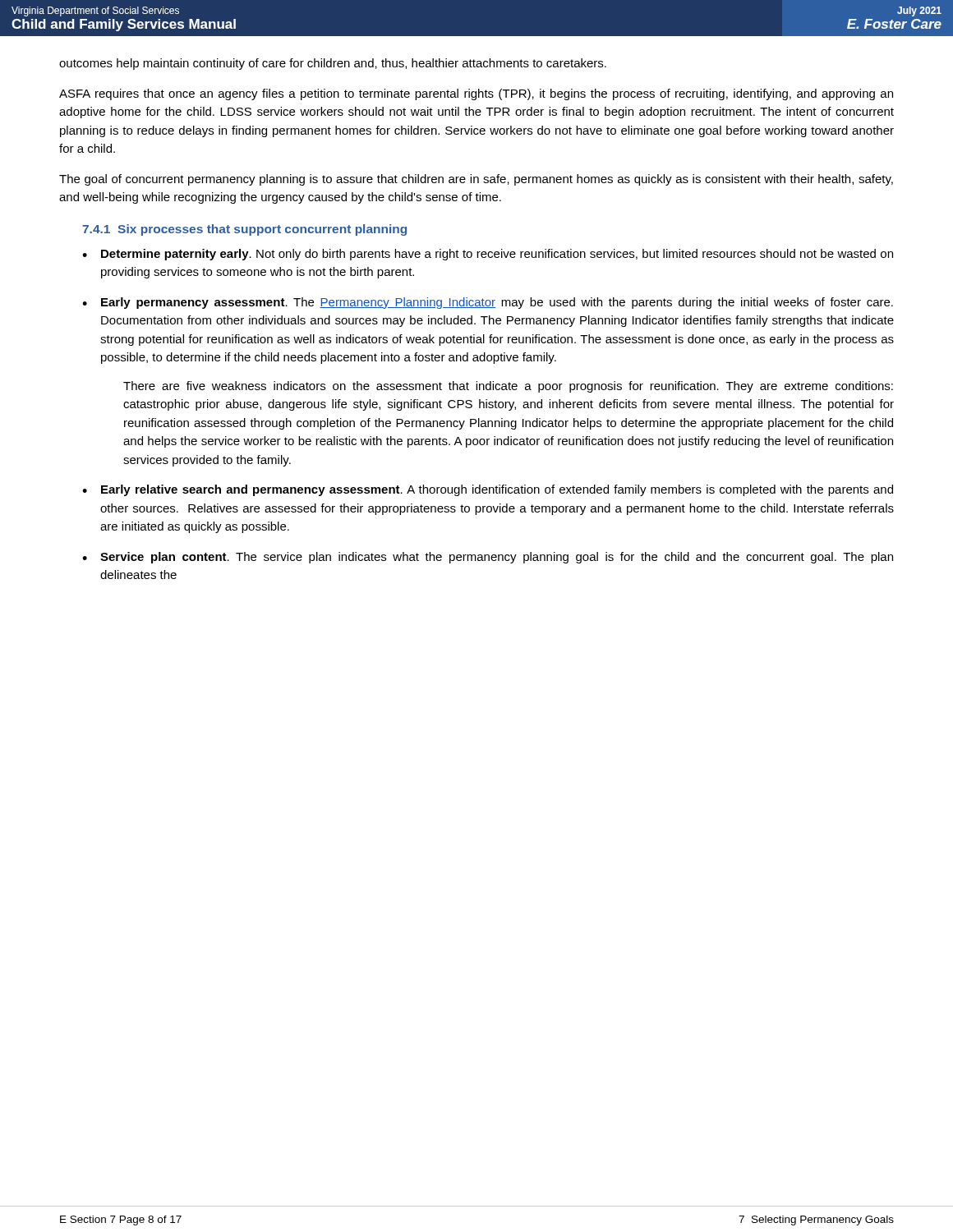This screenshot has height=1232, width=953.
Task: Find the list item containing "• Early relative search"
Action: [x=488, y=508]
